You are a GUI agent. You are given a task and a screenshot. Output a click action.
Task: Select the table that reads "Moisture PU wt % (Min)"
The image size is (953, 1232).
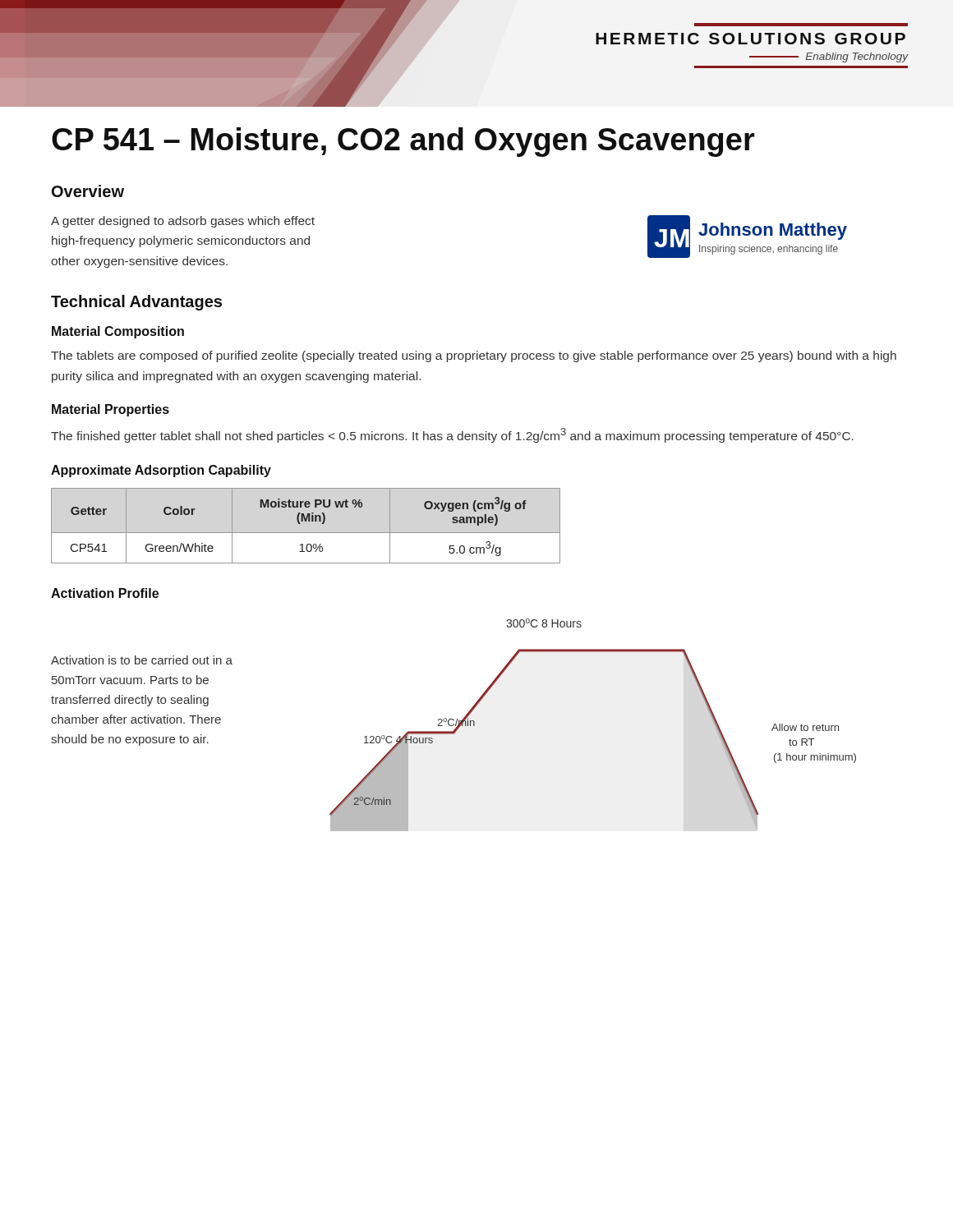476,525
